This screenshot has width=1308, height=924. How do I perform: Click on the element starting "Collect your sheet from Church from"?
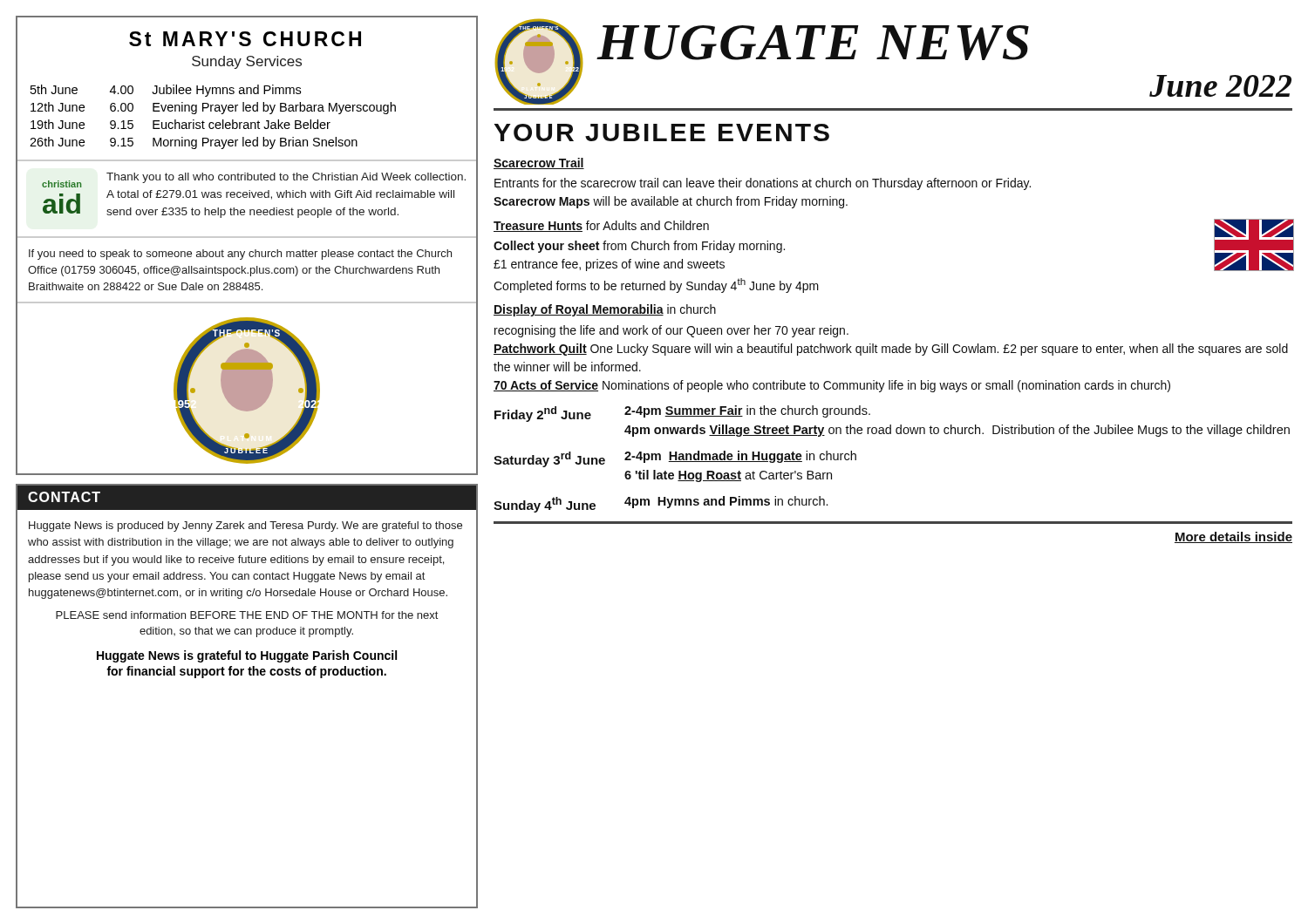pyautogui.click(x=656, y=266)
